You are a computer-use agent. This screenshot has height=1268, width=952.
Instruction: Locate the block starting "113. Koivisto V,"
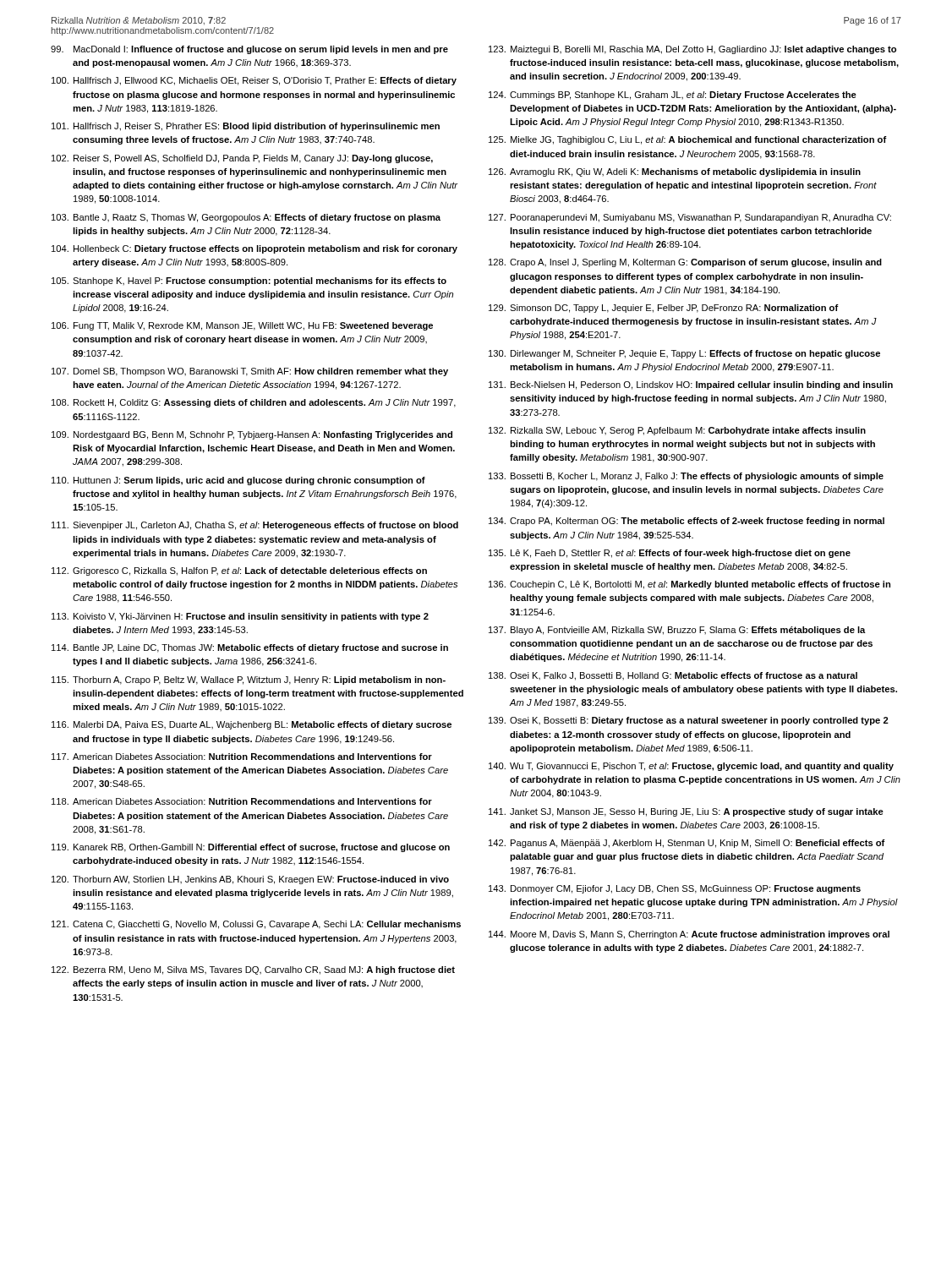257,623
